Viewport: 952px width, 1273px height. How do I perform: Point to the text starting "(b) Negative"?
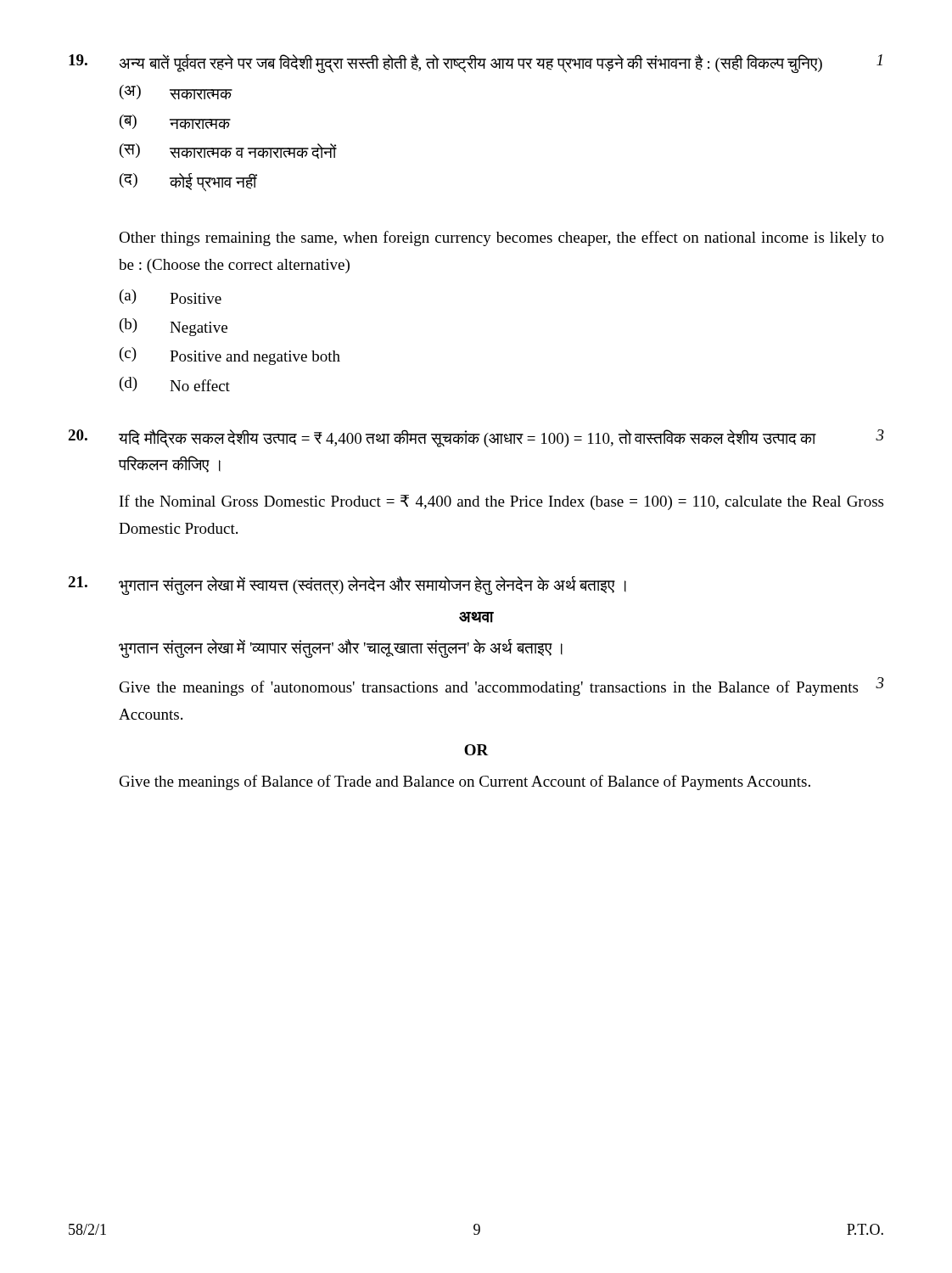coord(173,328)
